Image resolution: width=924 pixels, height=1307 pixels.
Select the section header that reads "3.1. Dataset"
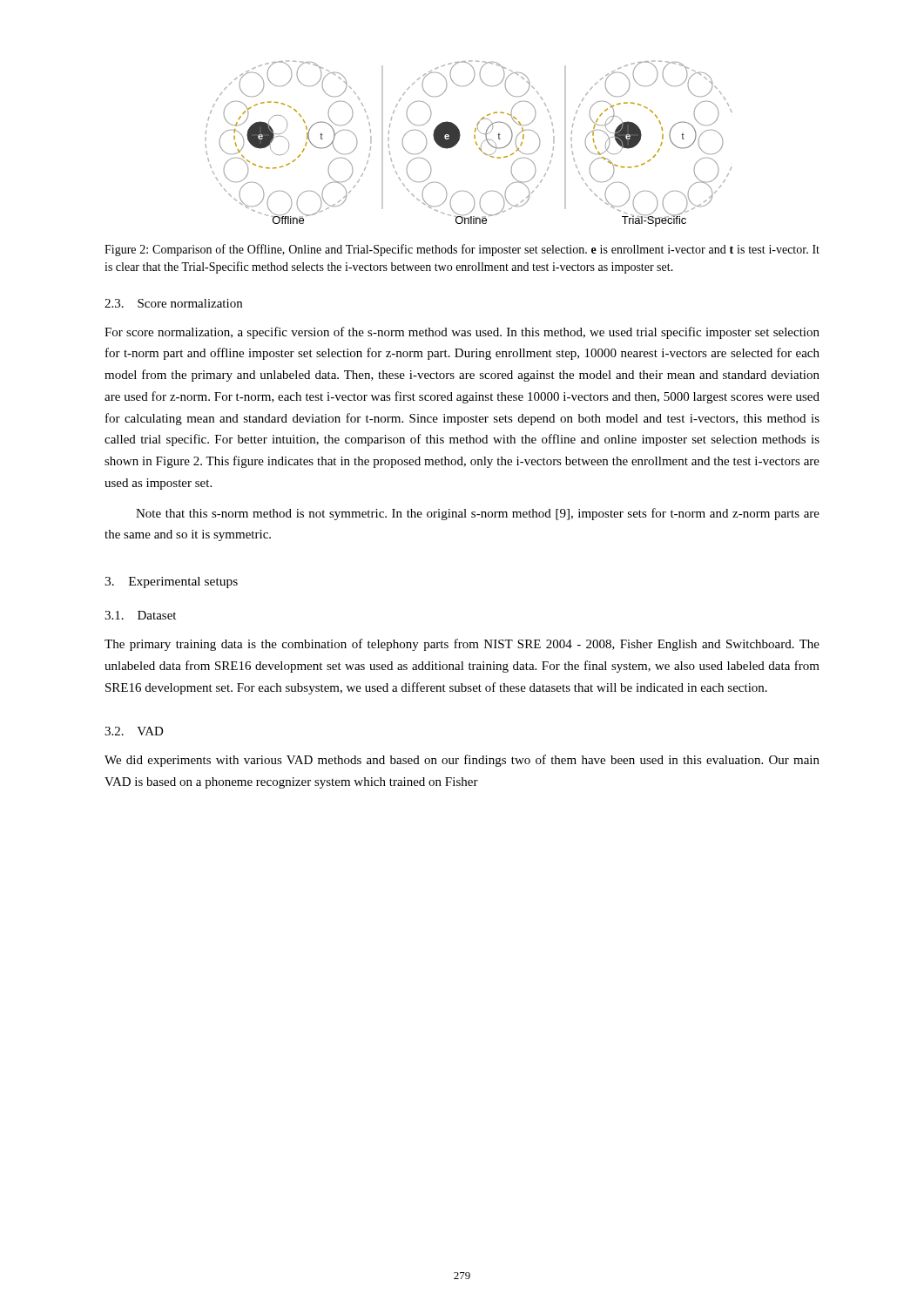click(140, 615)
